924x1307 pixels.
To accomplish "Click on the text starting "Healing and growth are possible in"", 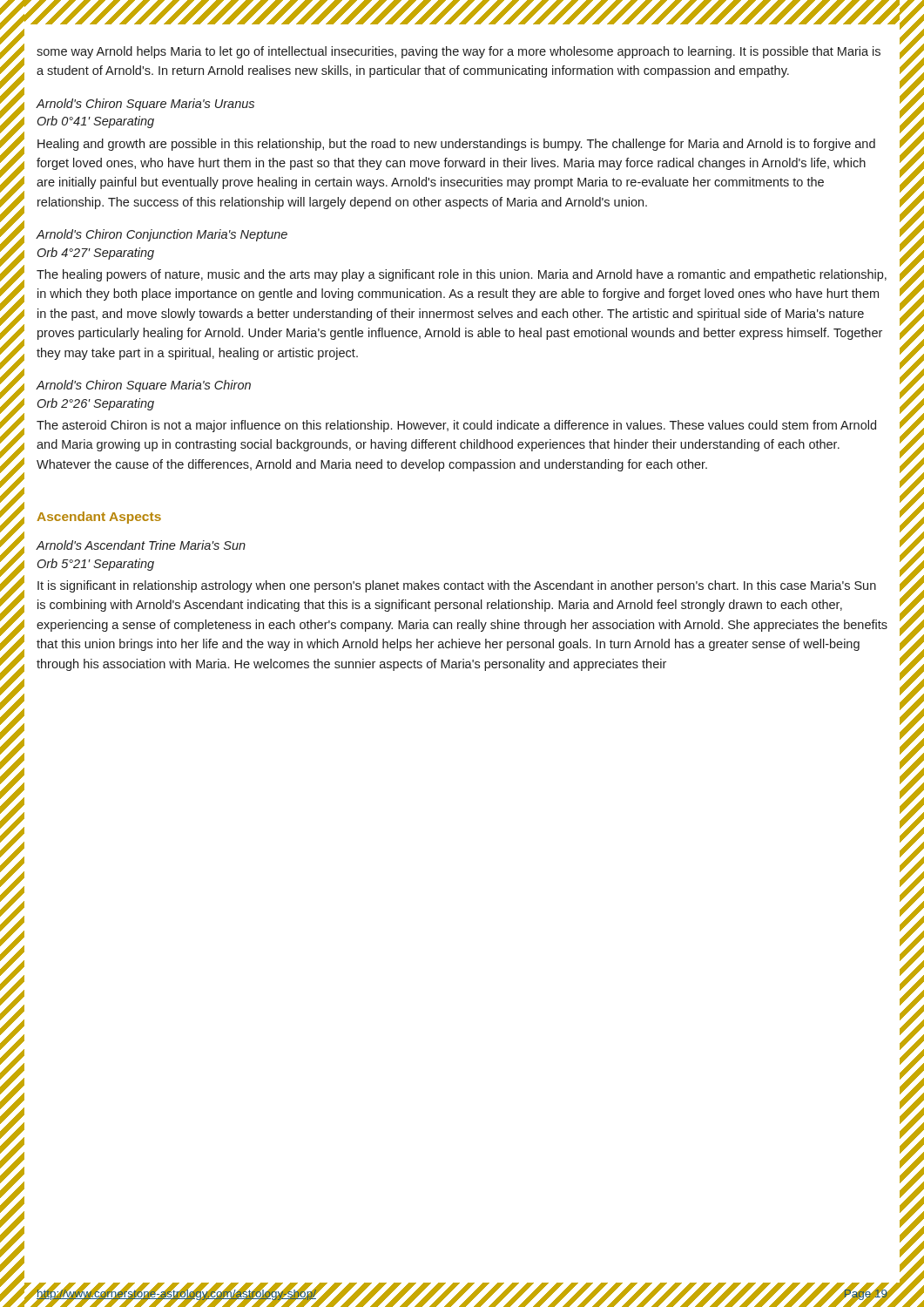I will pyautogui.click(x=456, y=173).
